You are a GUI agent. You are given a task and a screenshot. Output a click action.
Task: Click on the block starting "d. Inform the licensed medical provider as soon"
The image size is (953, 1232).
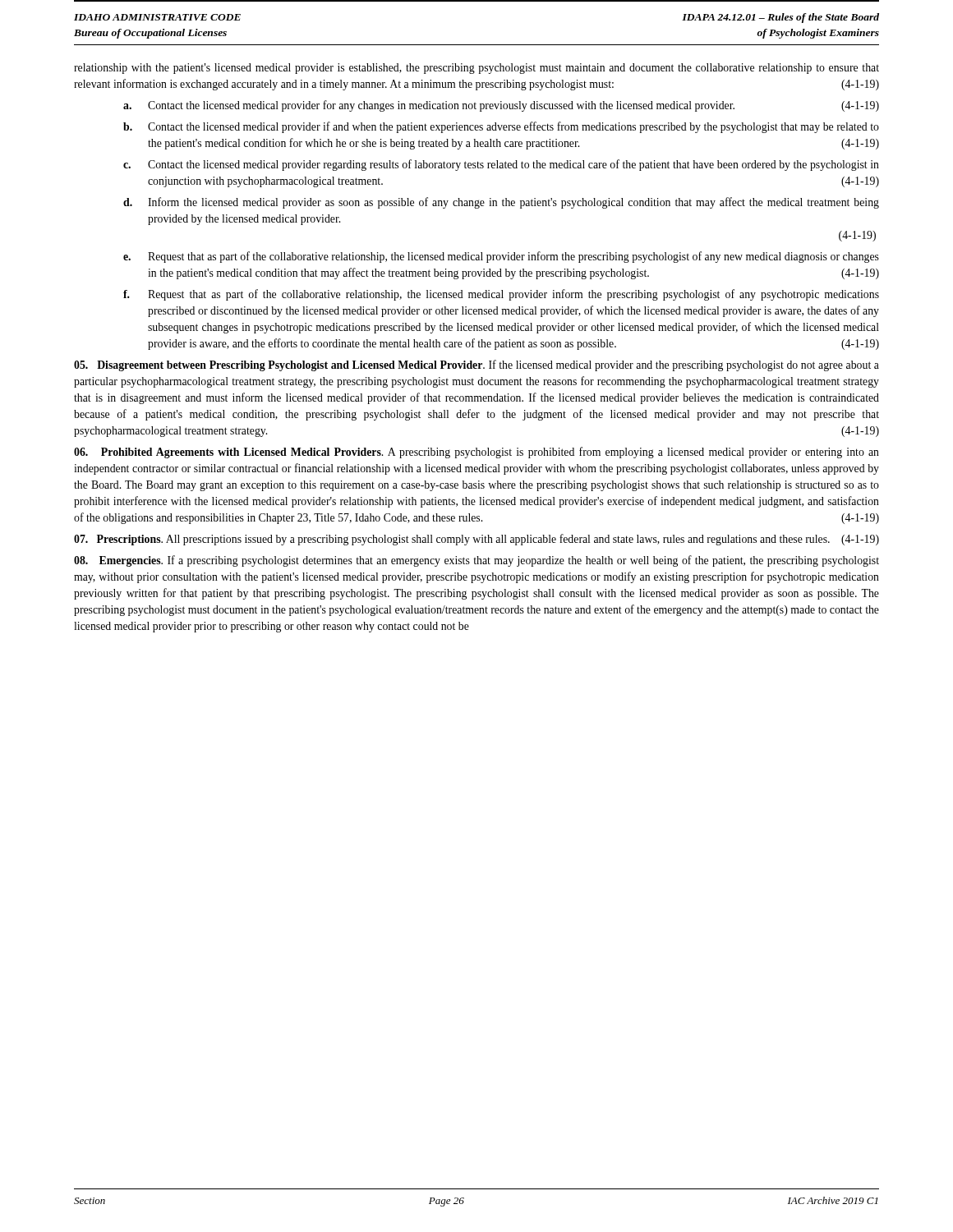tap(476, 219)
